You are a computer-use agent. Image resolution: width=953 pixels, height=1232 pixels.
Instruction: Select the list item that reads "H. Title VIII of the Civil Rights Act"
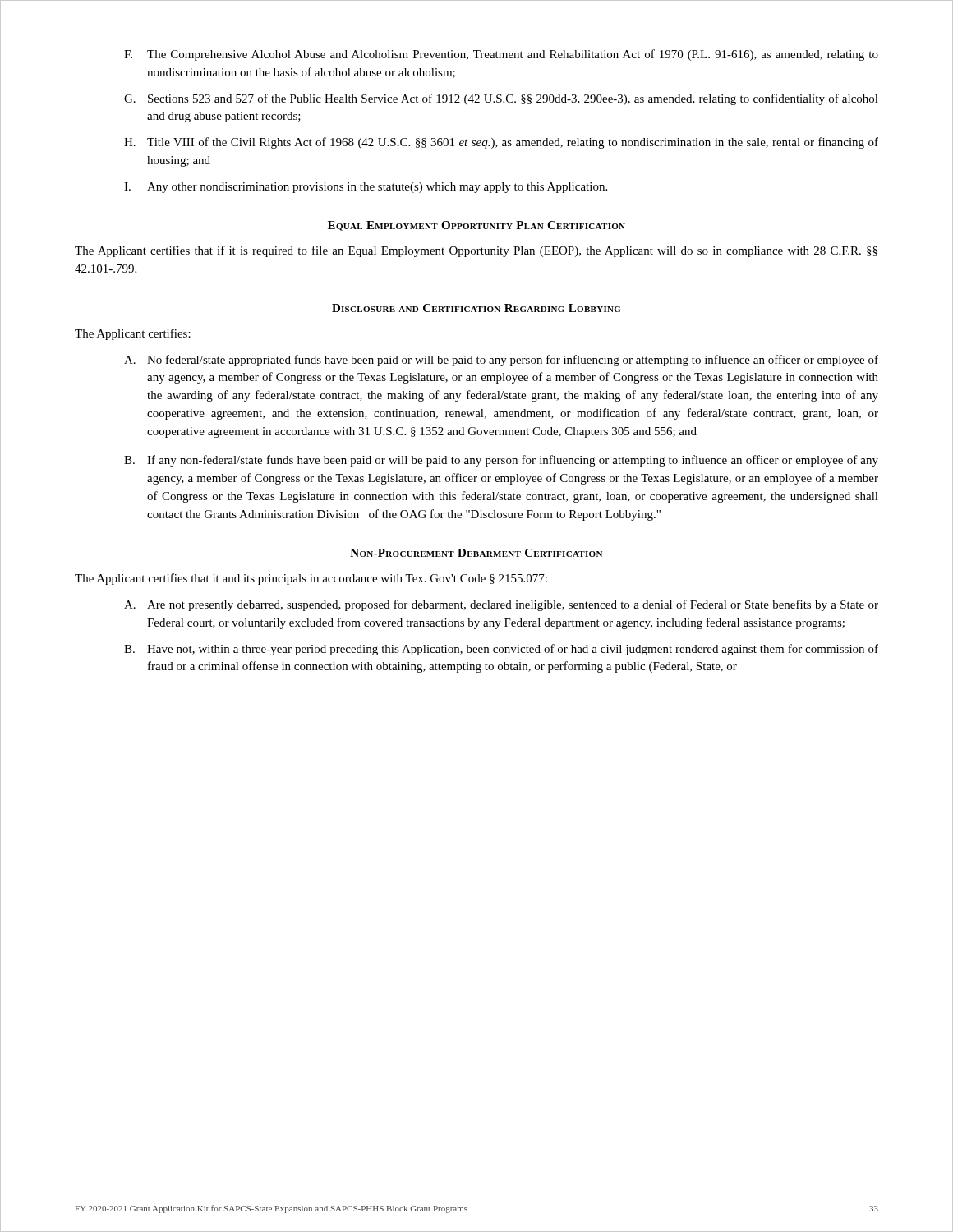pyautogui.click(x=501, y=152)
